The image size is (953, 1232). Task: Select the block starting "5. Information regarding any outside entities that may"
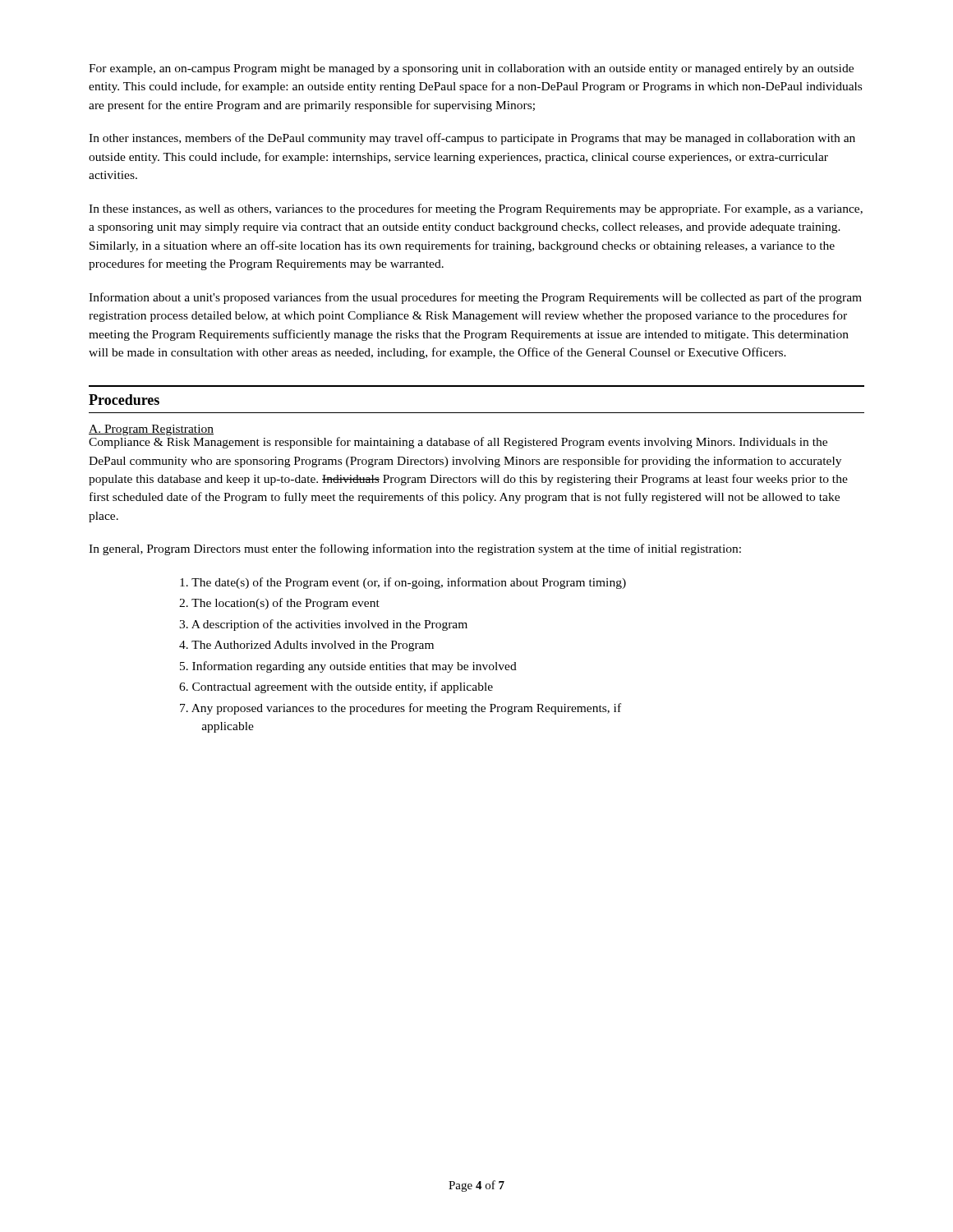[348, 665]
